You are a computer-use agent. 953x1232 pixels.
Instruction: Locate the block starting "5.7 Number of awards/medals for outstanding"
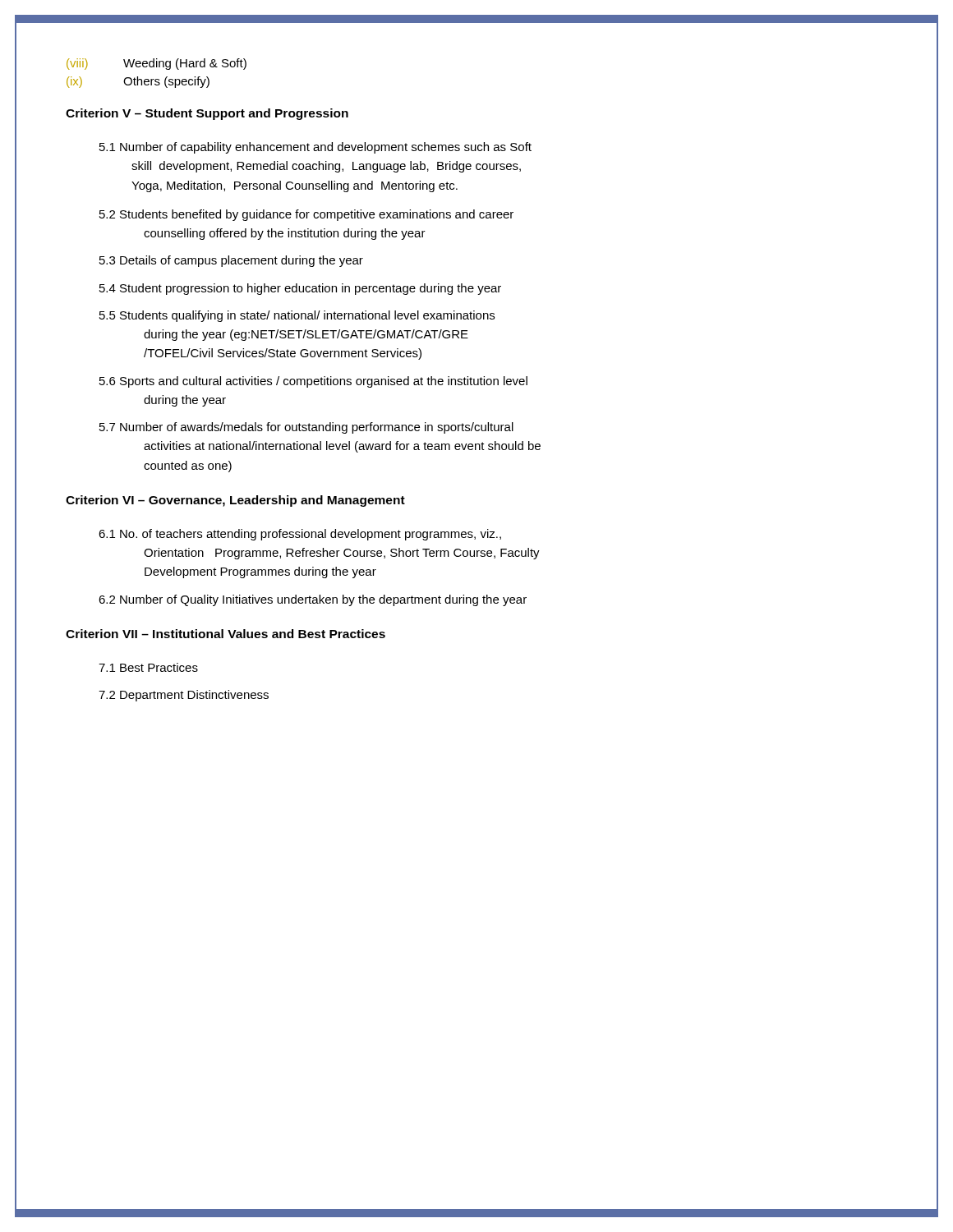click(320, 447)
